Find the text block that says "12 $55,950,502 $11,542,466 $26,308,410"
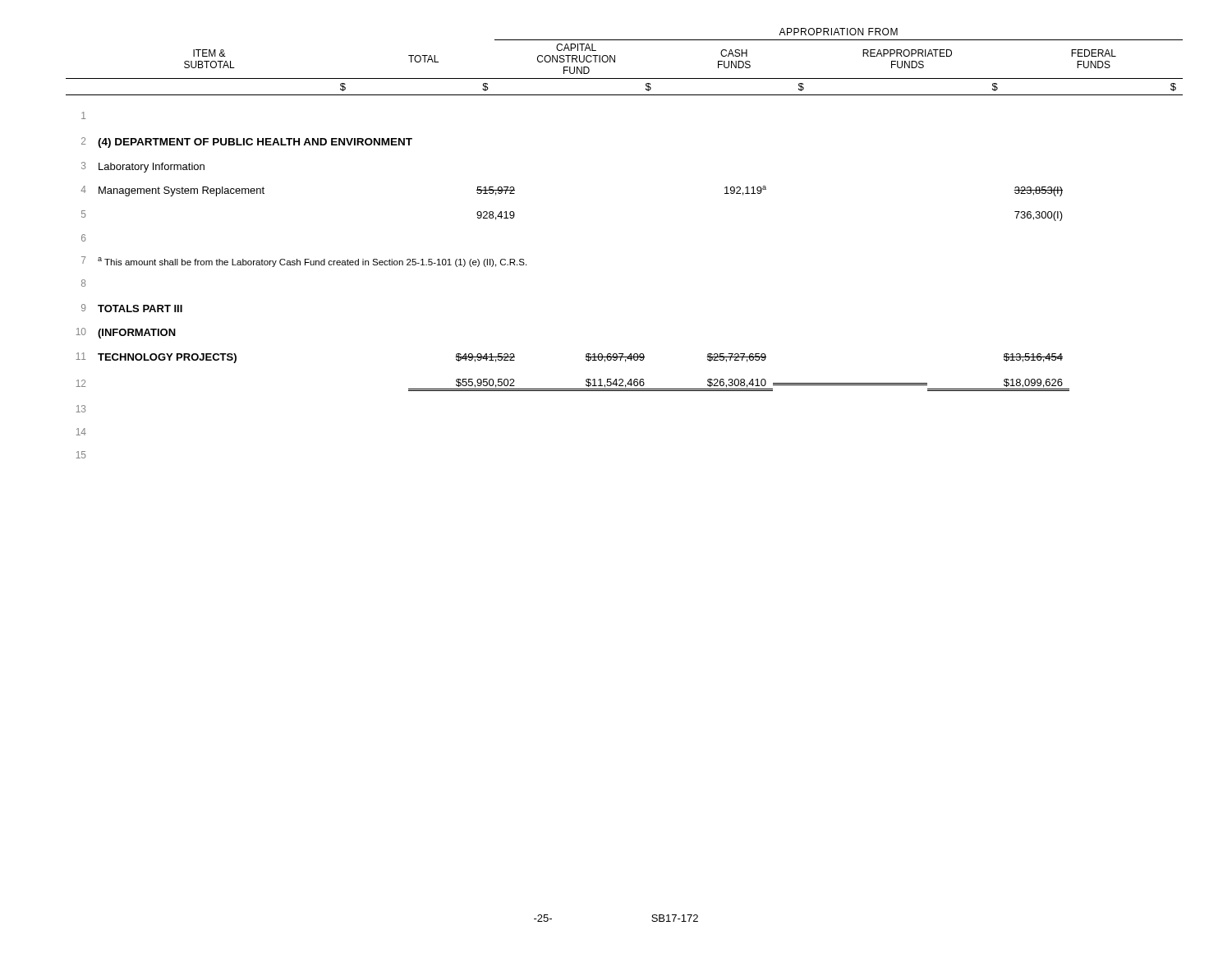This screenshot has height=953, width=1232. (568, 384)
